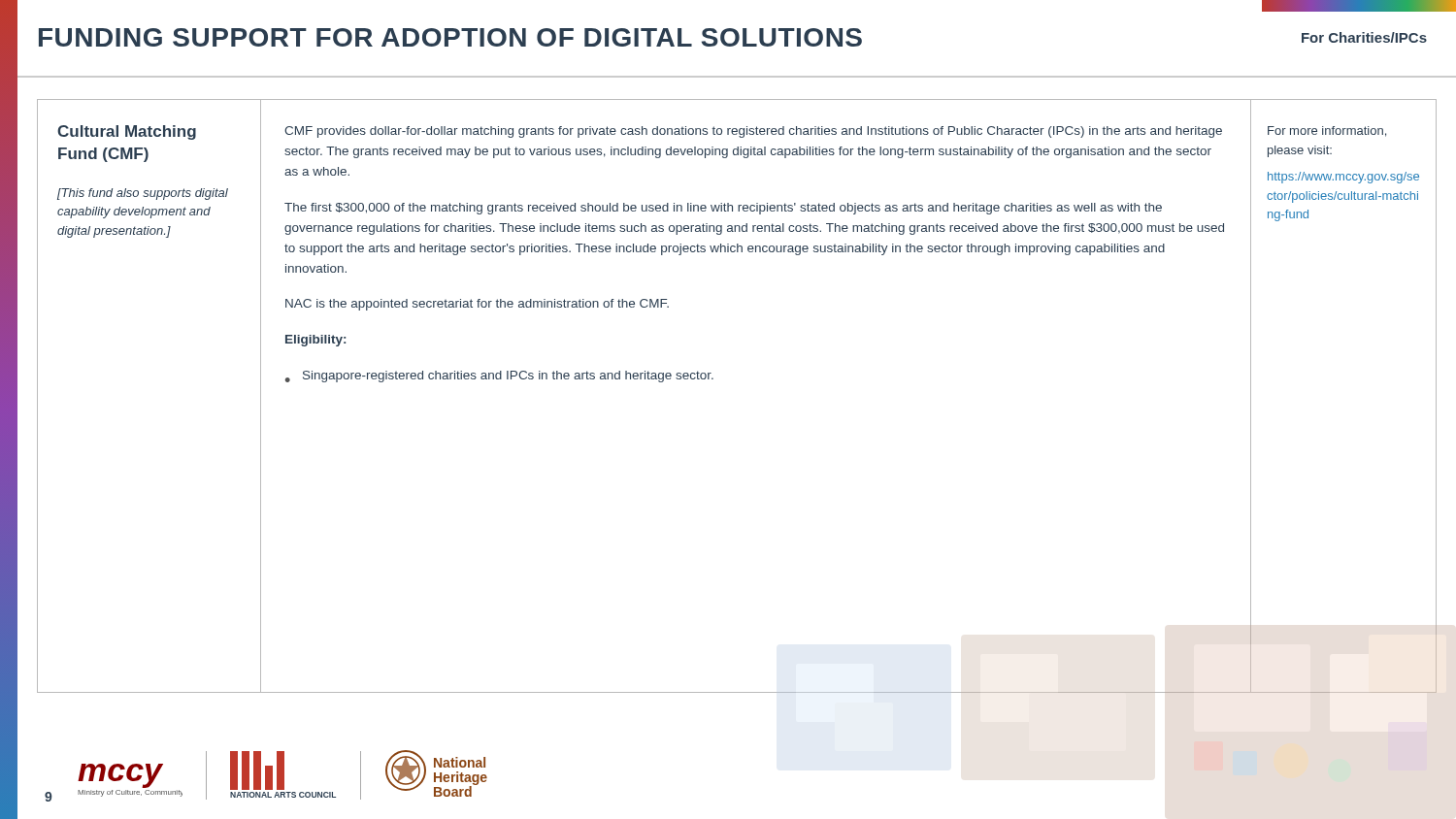Select the title containing "FUNDING SUPPORT FOR ADOPTION"

[x=450, y=37]
